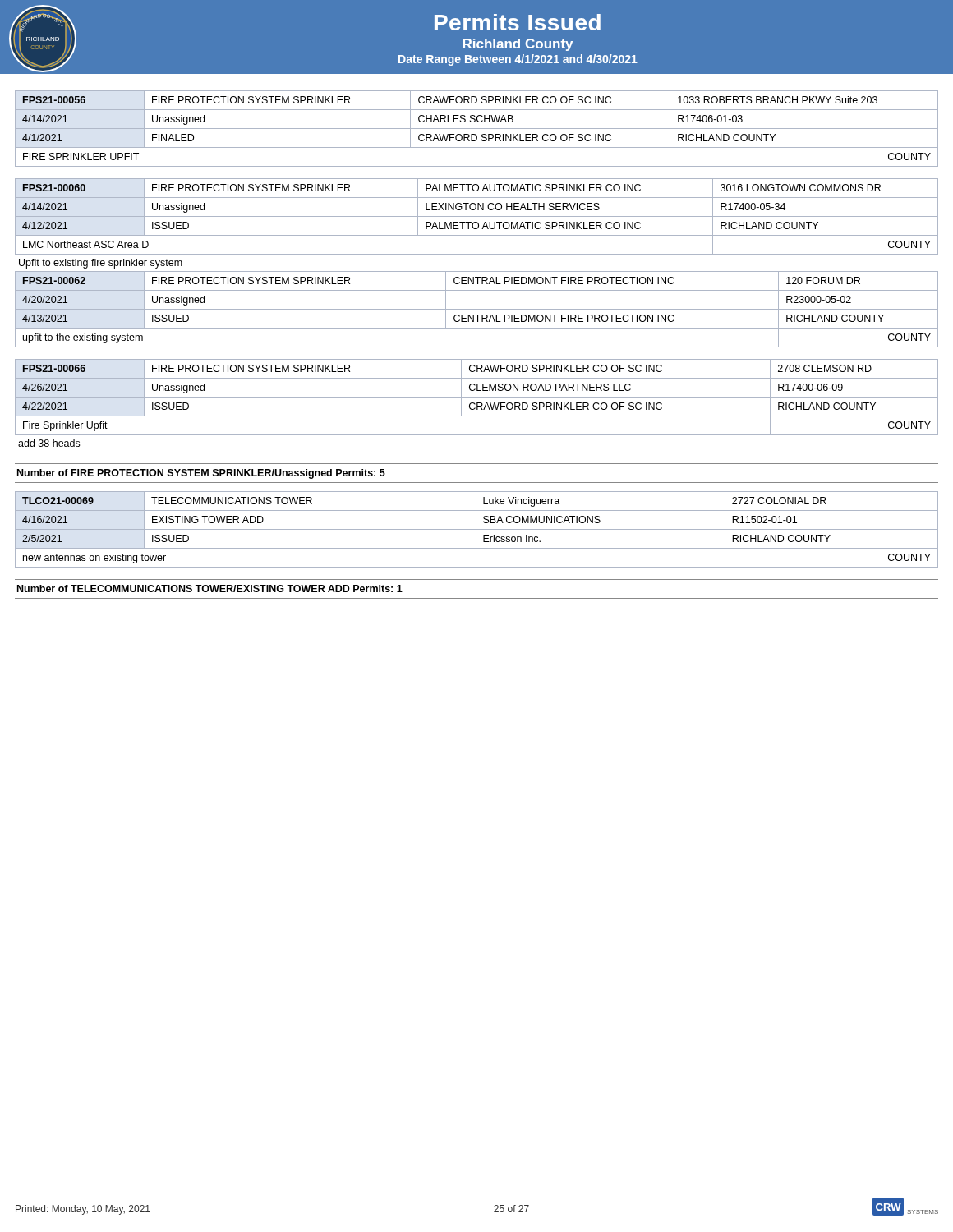Screen dimensions: 1232x953
Task: Locate the table with the text "LEXINGTON CO HEALTH"
Action: (x=476, y=216)
